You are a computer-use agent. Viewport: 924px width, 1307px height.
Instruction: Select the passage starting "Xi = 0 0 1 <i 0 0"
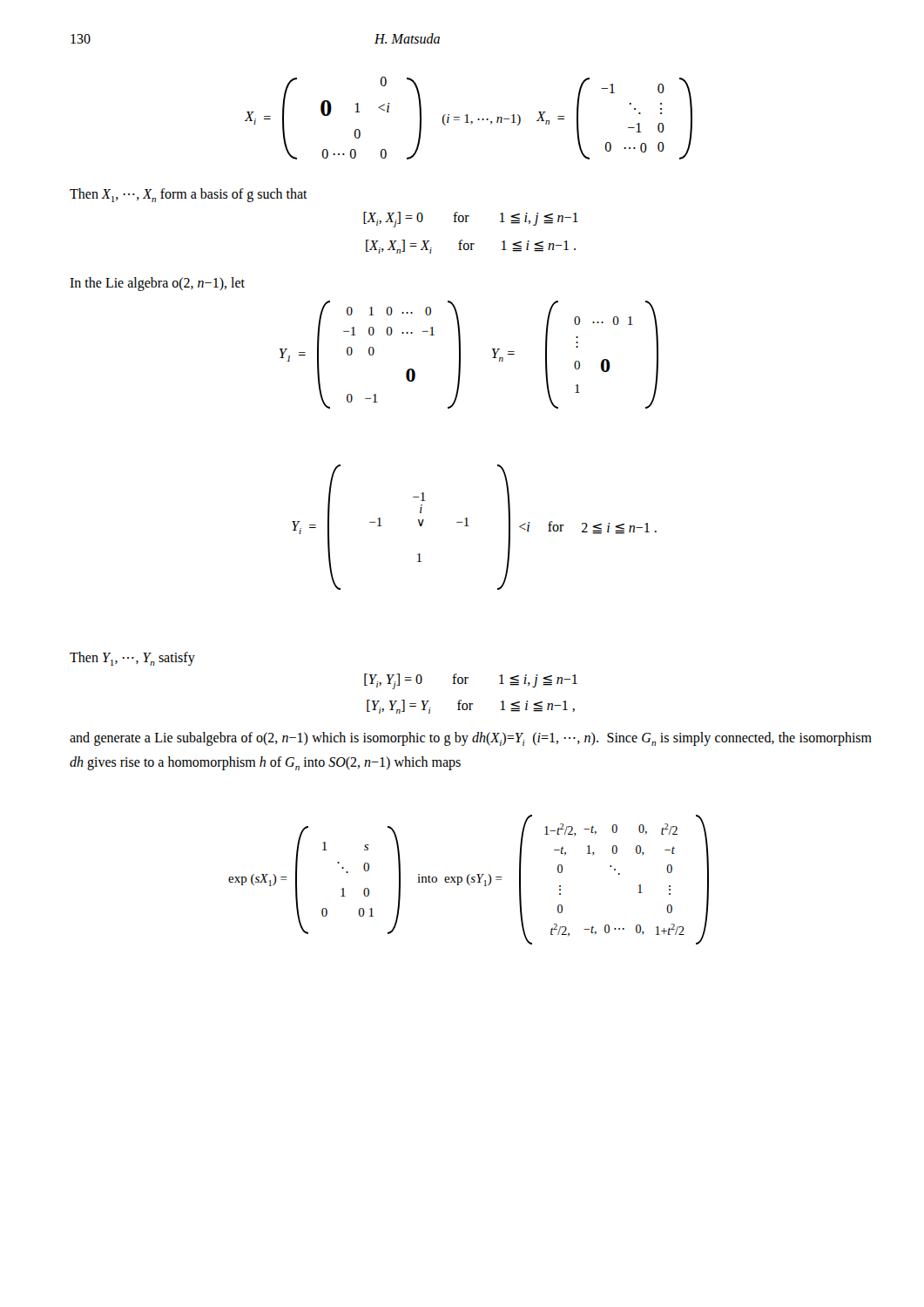471,118
